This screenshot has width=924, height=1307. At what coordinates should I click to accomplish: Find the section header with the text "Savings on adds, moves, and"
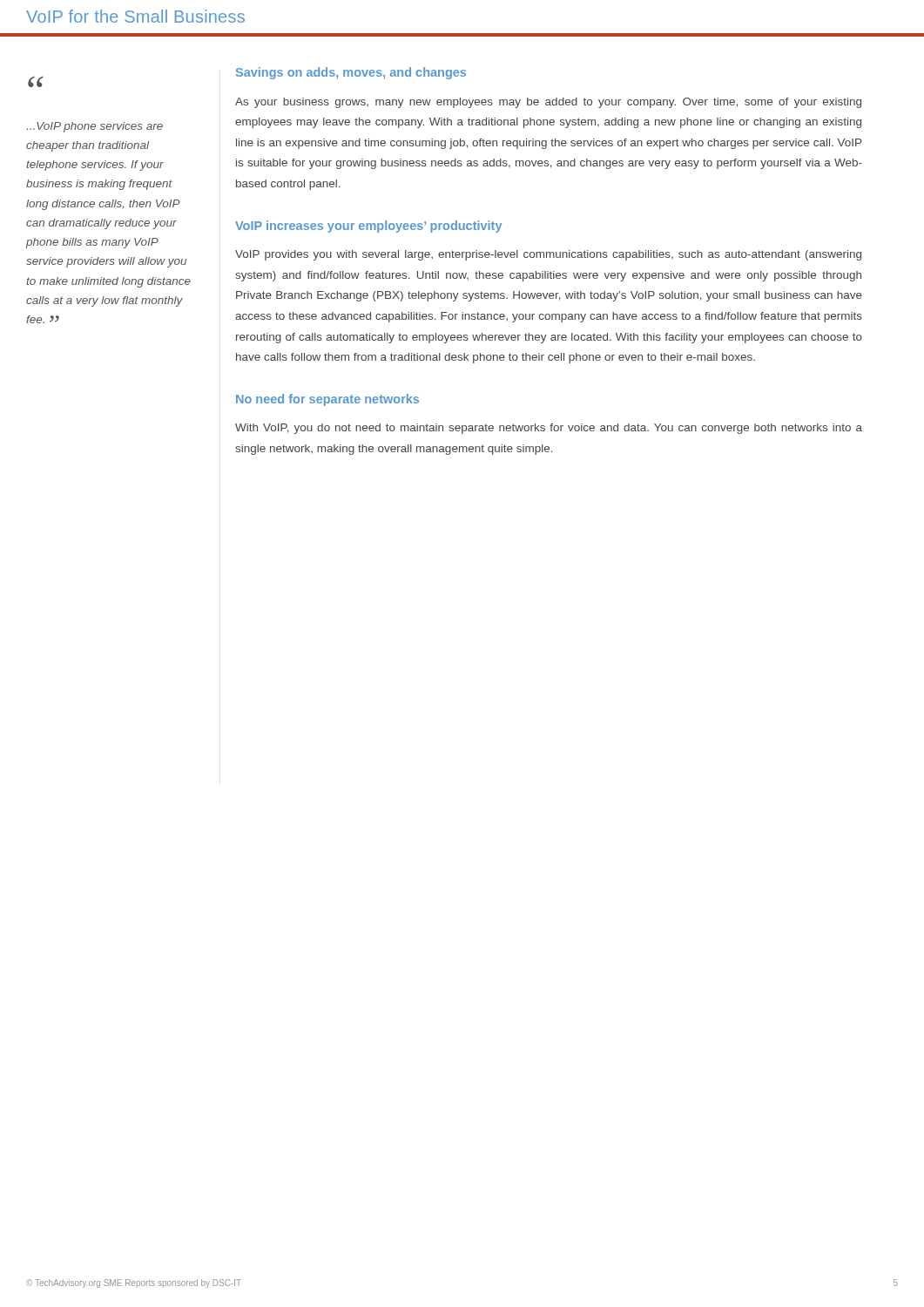351,73
